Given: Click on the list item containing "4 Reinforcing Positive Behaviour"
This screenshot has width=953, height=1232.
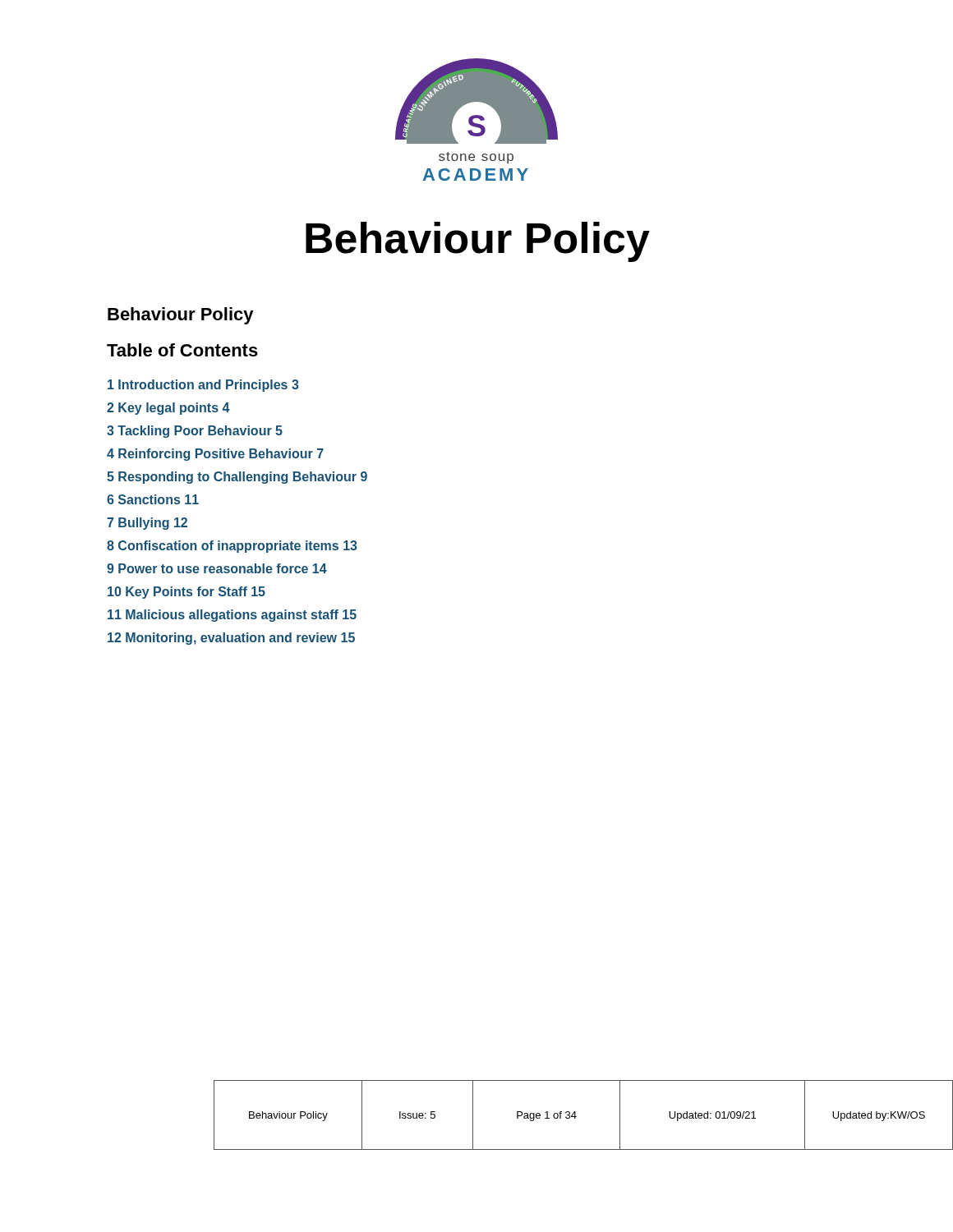Looking at the screenshot, I should pyautogui.click(x=215, y=454).
